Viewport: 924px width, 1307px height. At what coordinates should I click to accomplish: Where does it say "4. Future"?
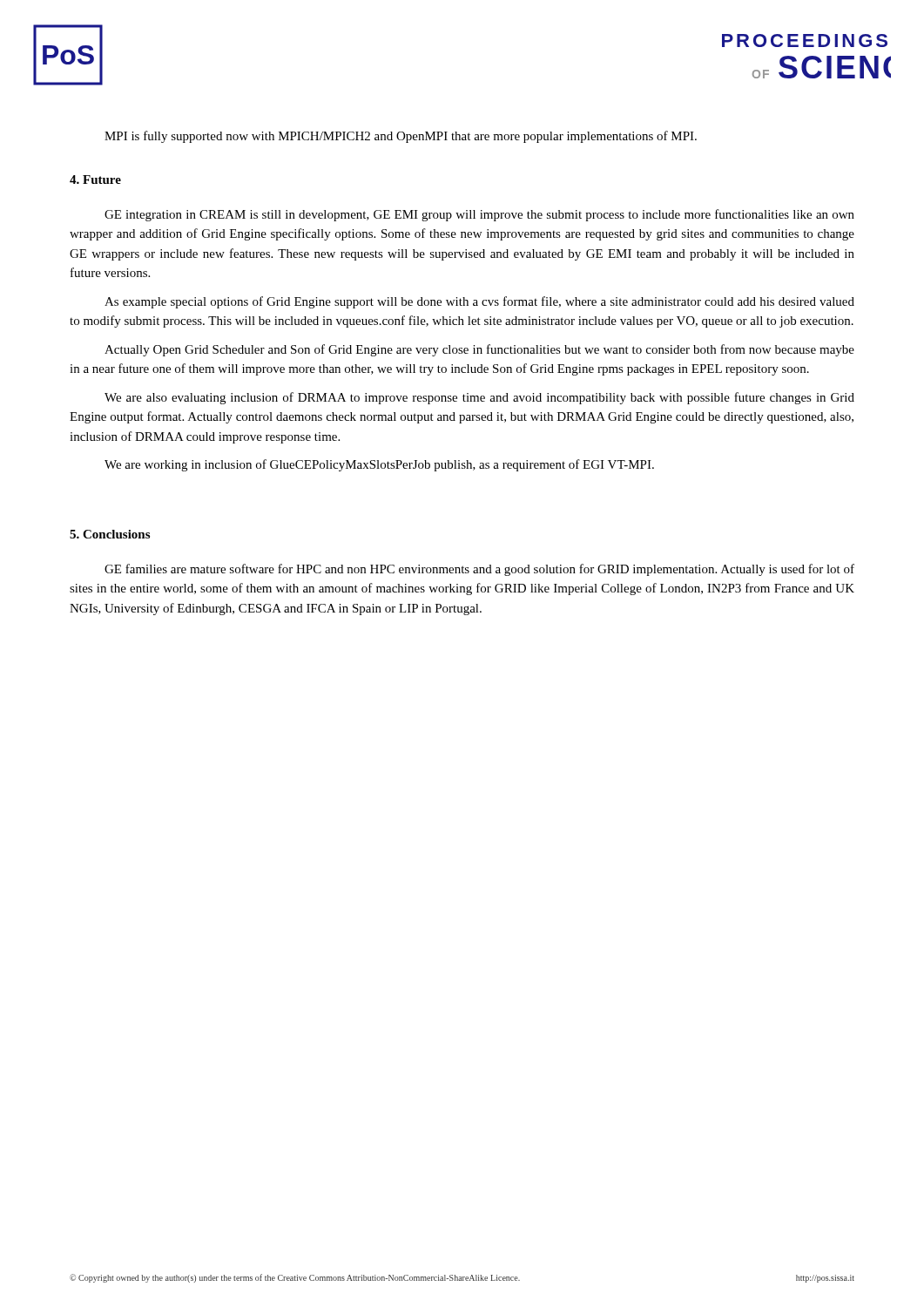pos(95,179)
